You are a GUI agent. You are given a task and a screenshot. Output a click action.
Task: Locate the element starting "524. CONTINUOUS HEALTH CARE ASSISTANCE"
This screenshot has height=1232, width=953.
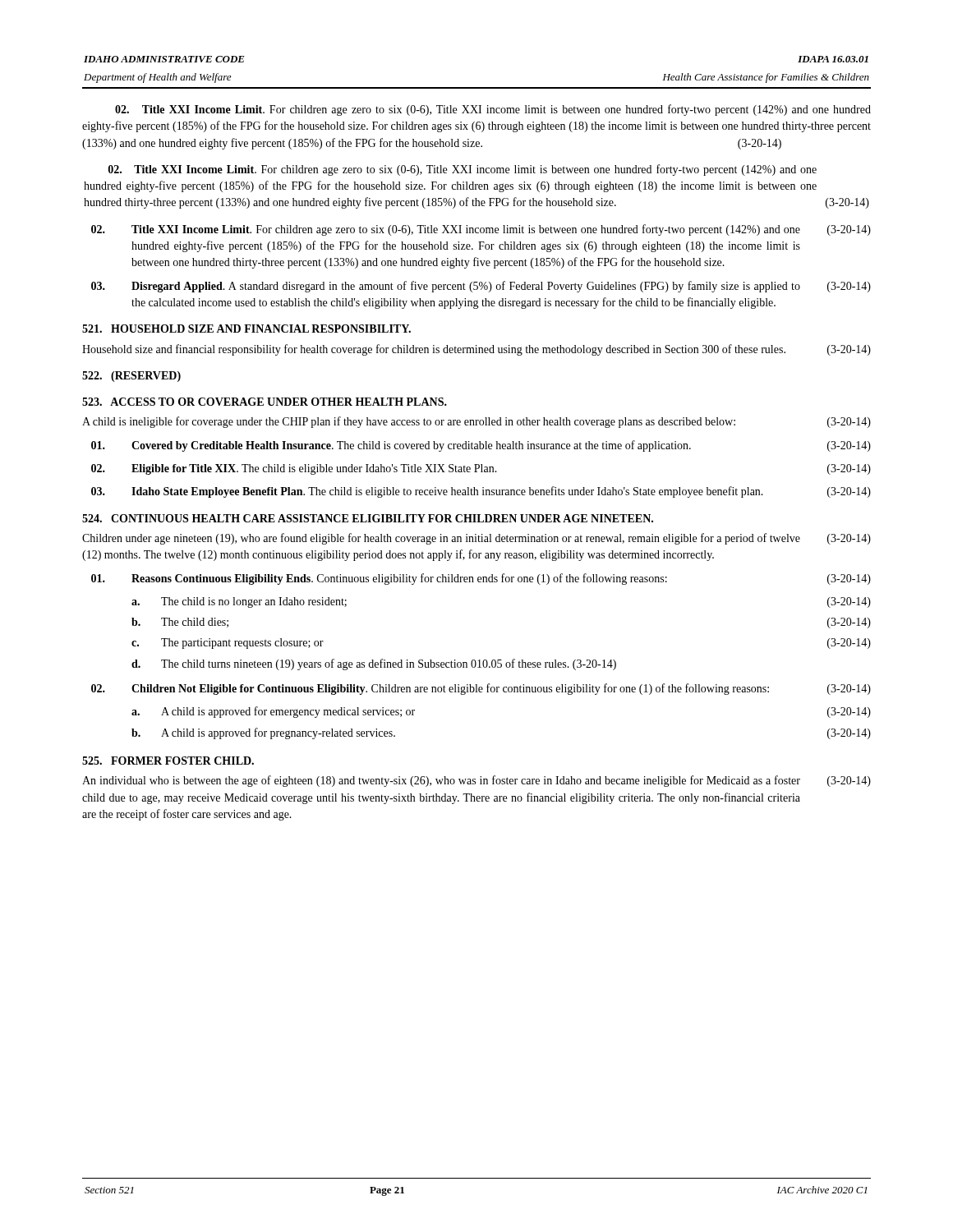(x=368, y=518)
